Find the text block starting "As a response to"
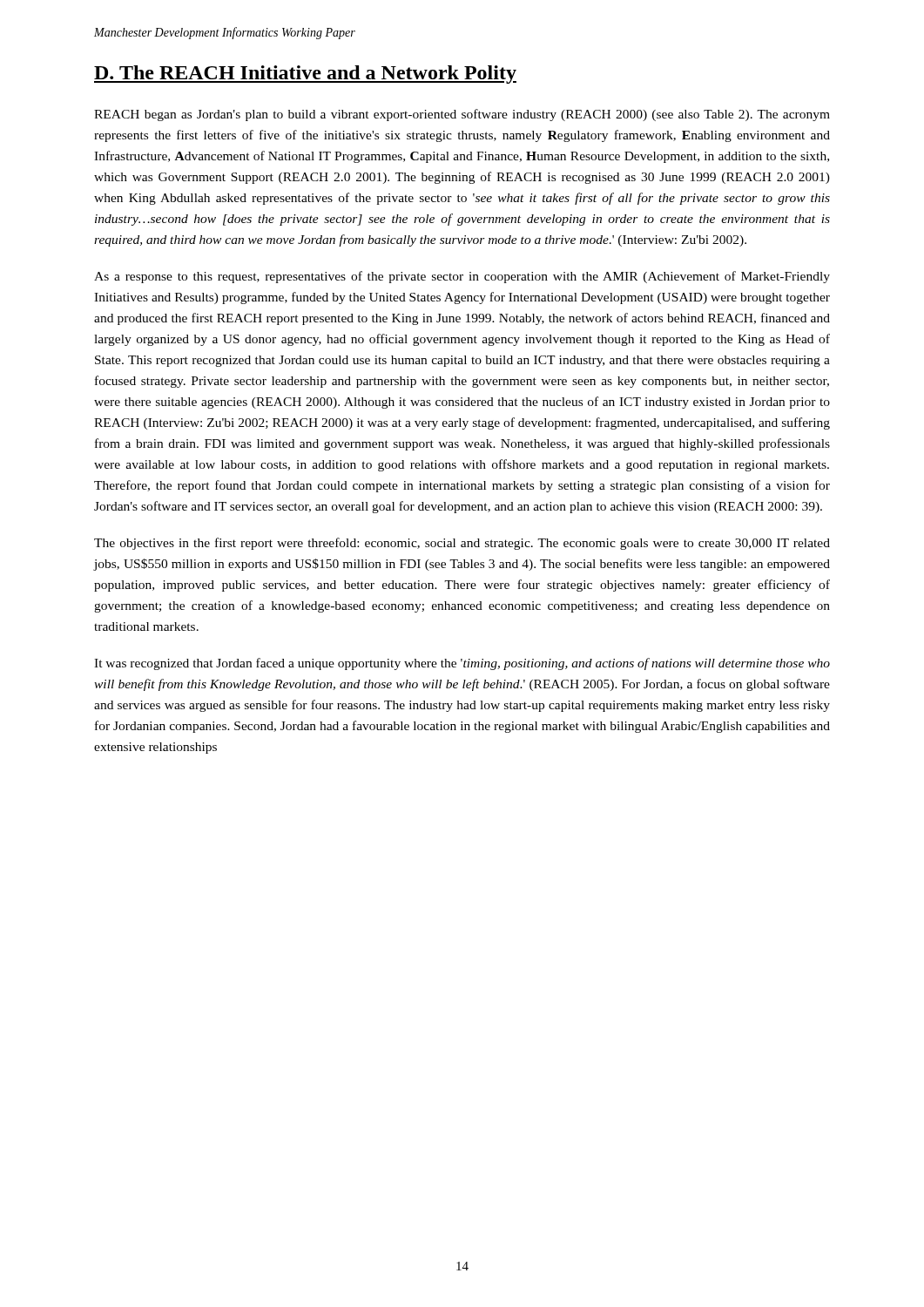Image resolution: width=924 pixels, height=1307 pixels. click(x=462, y=391)
